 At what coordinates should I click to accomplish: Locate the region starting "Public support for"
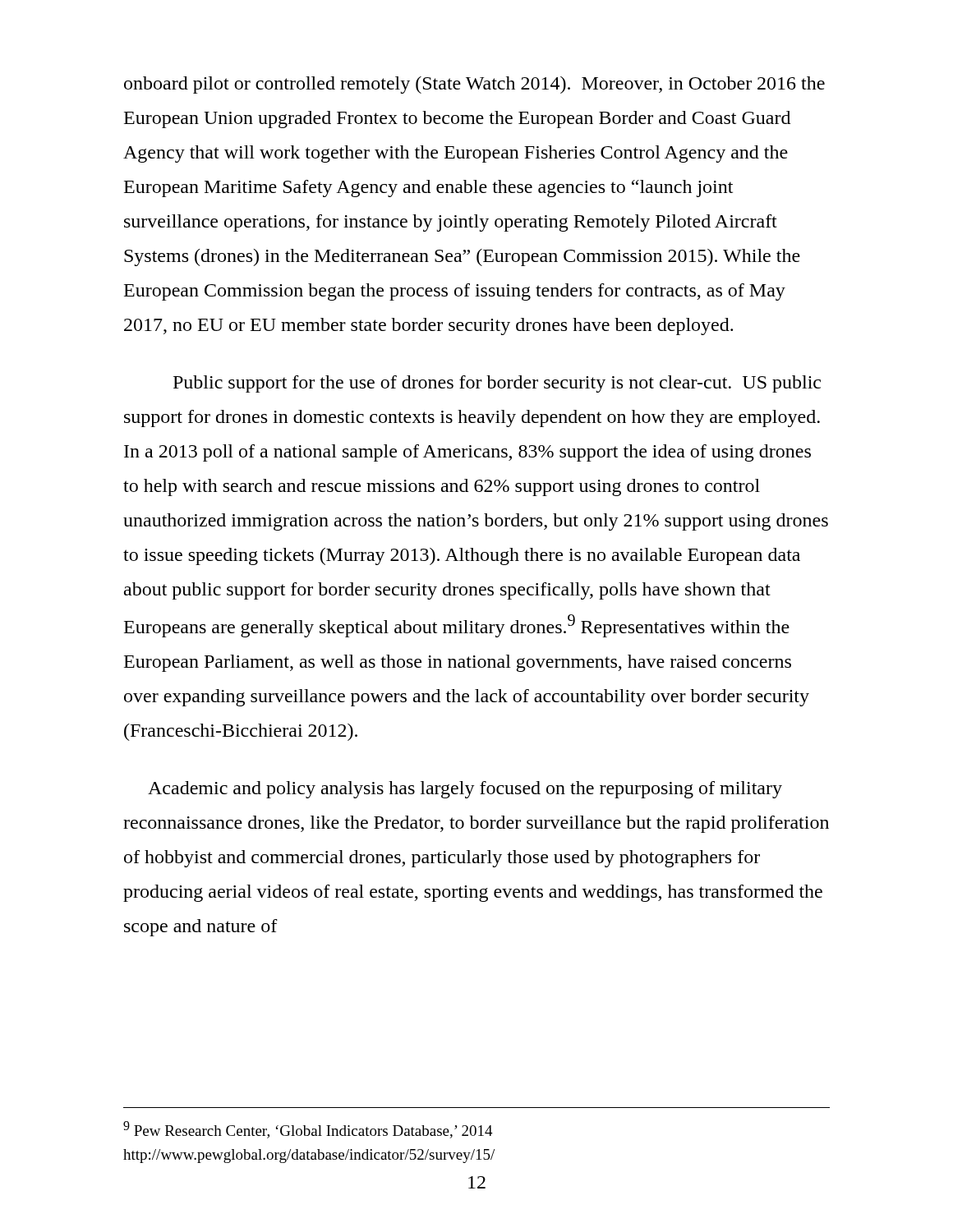[x=476, y=556]
